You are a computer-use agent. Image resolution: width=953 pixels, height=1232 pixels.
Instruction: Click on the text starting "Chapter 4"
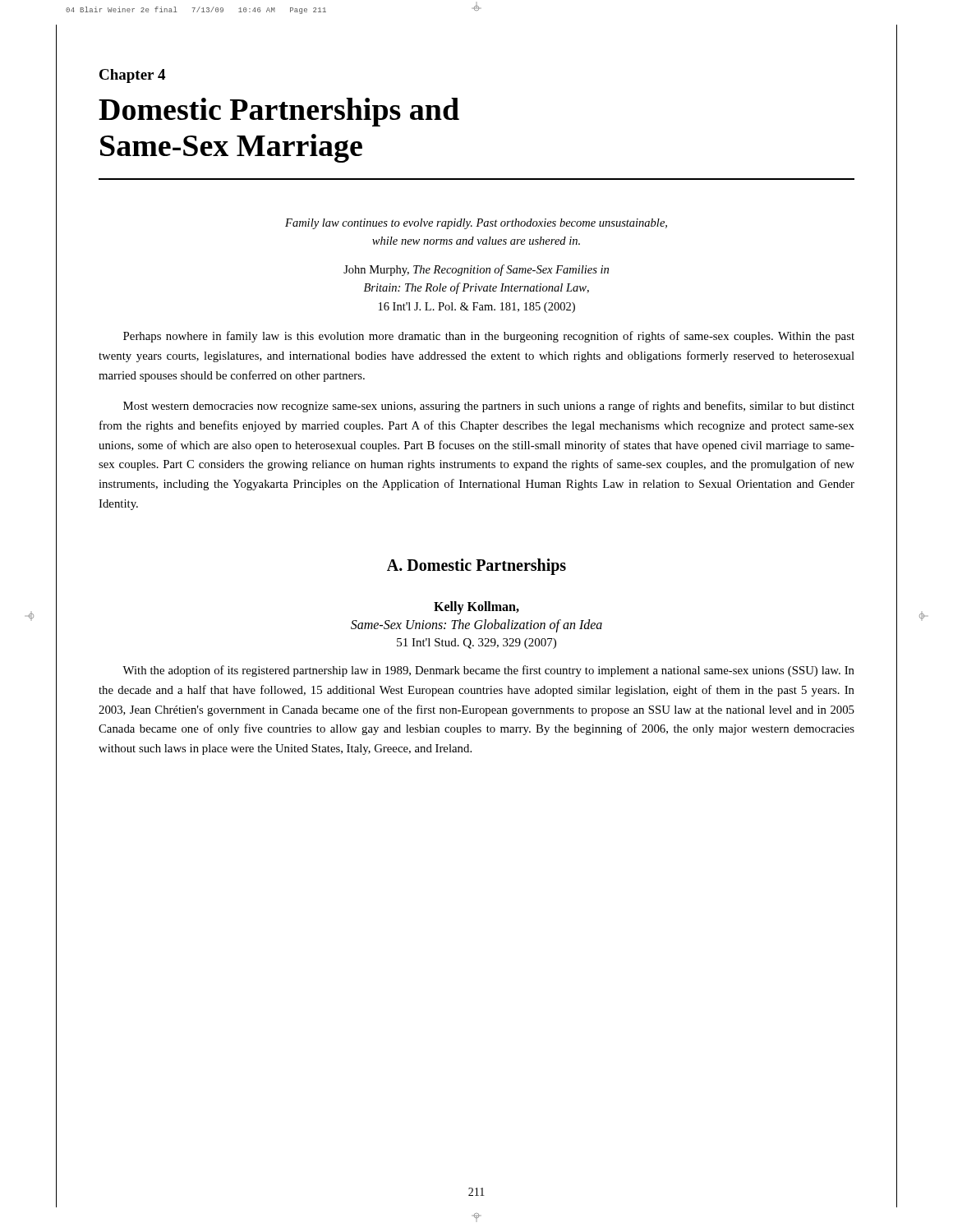coord(132,74)
